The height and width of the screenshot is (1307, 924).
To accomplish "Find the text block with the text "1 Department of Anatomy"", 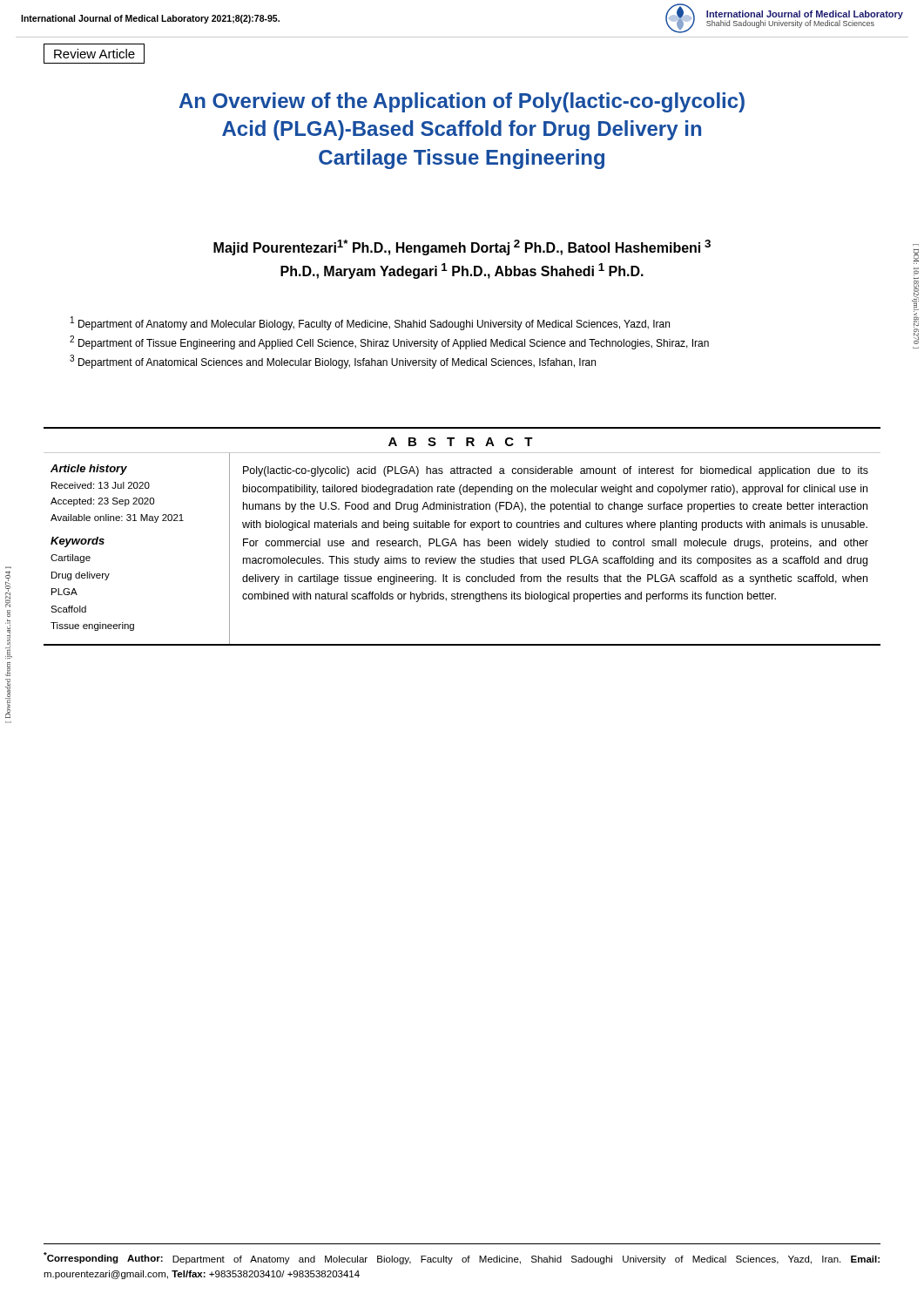I will point(462,343).
